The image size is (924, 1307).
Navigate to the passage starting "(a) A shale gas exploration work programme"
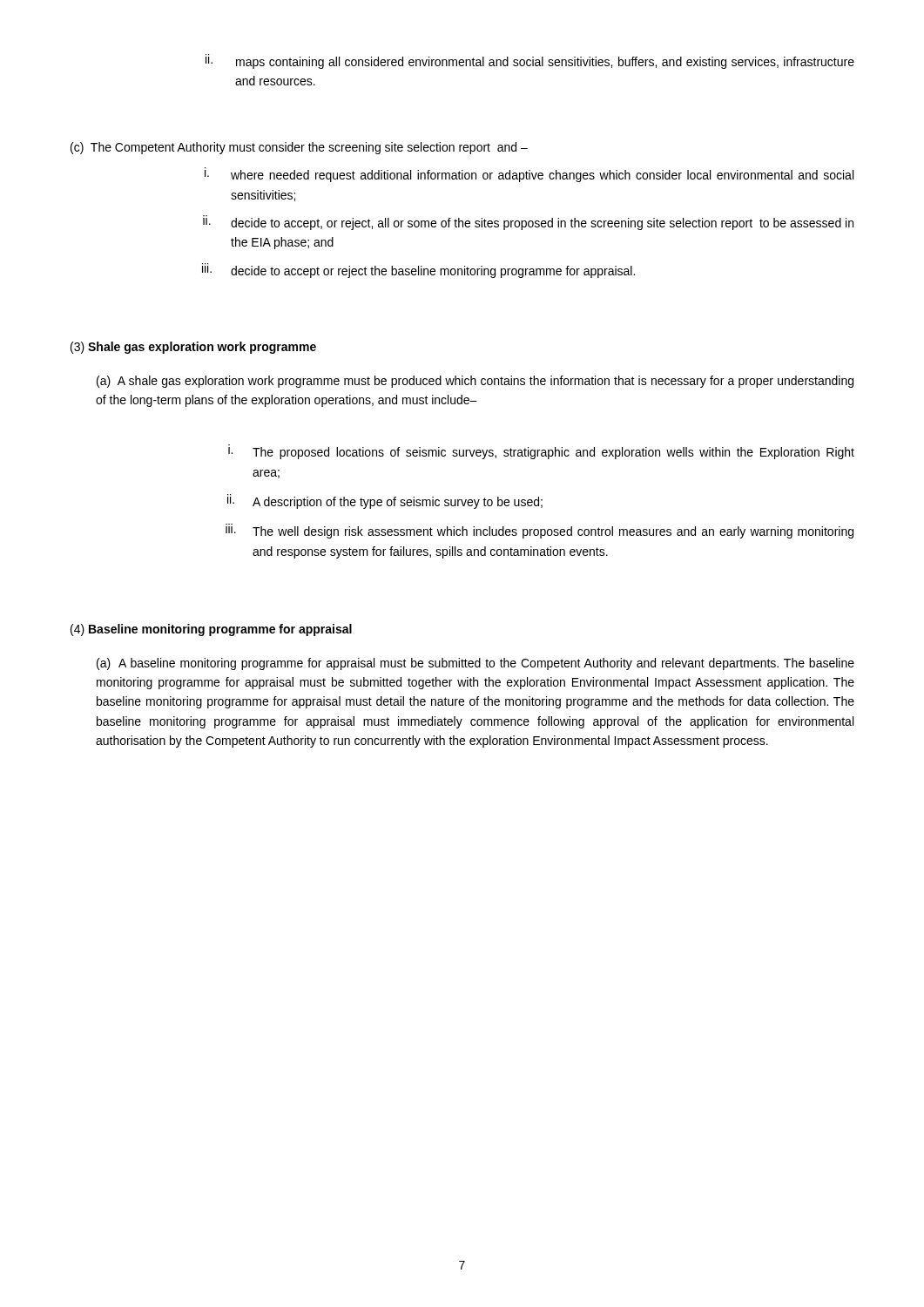pos(475,390)
